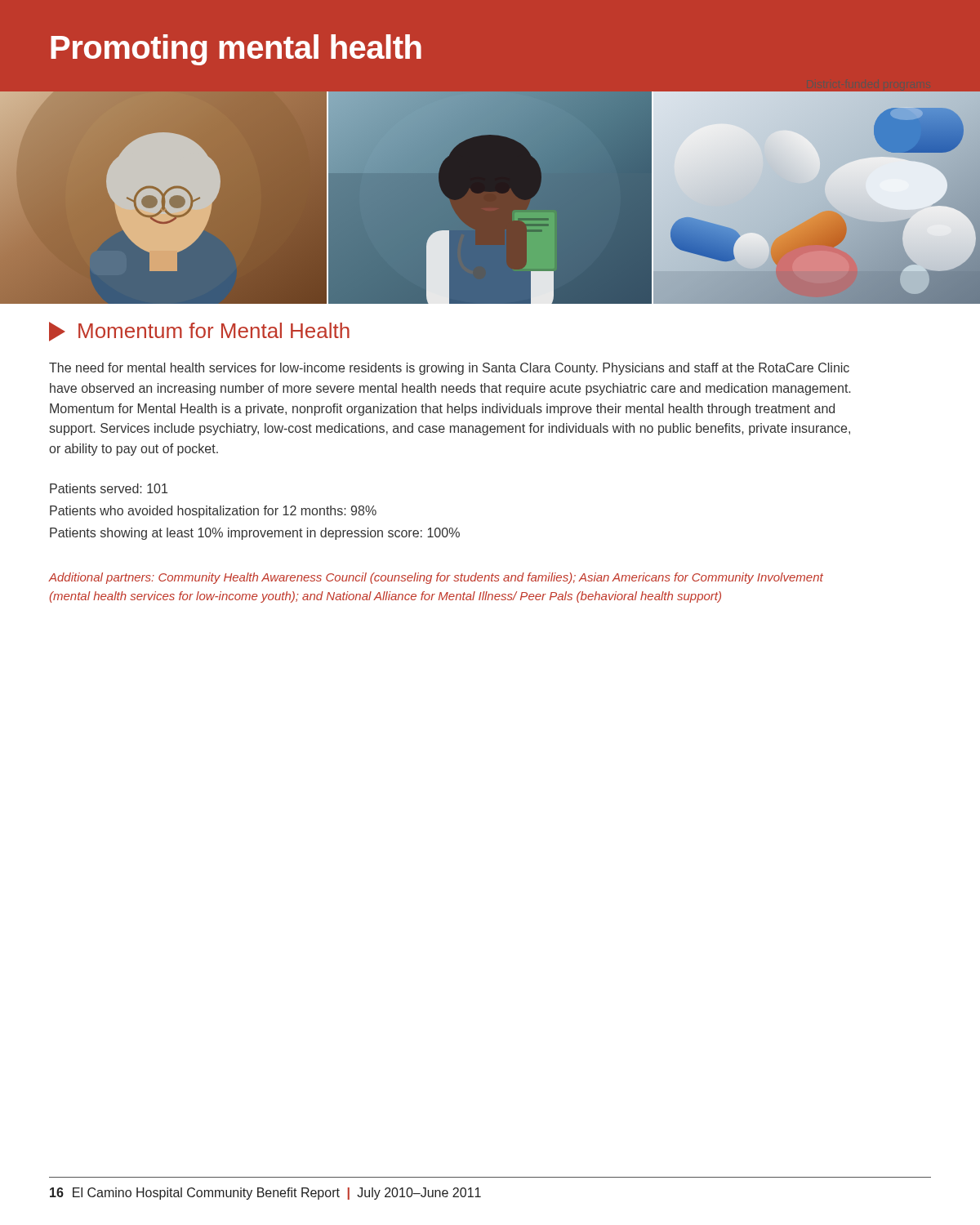Find "Momentum for Mental Health" on this page
Image resolution: width=980 pixels, height=1225 pixels.
(x=200, y=331)
